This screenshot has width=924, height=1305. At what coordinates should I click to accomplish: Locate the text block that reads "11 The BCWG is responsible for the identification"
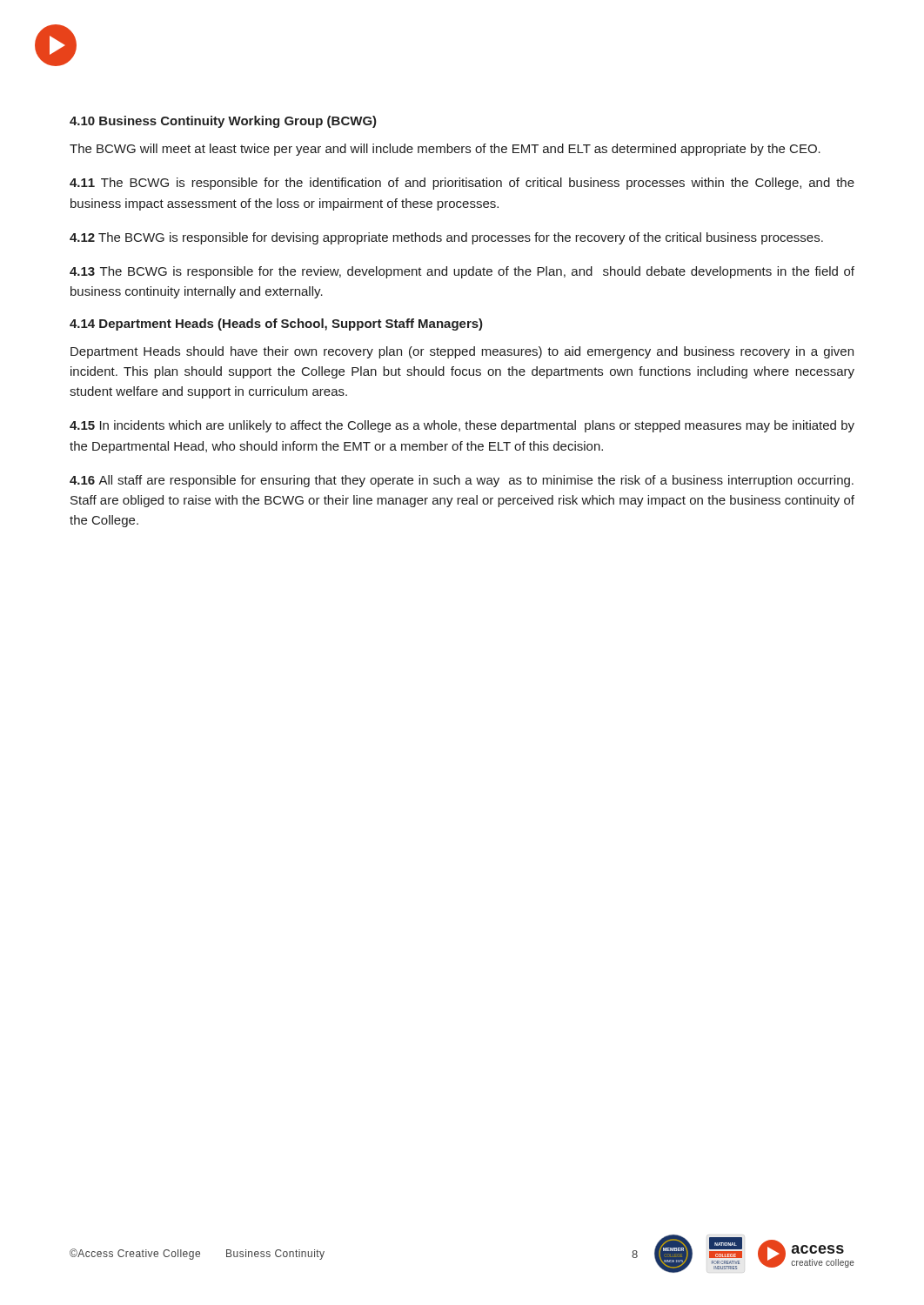462,193
